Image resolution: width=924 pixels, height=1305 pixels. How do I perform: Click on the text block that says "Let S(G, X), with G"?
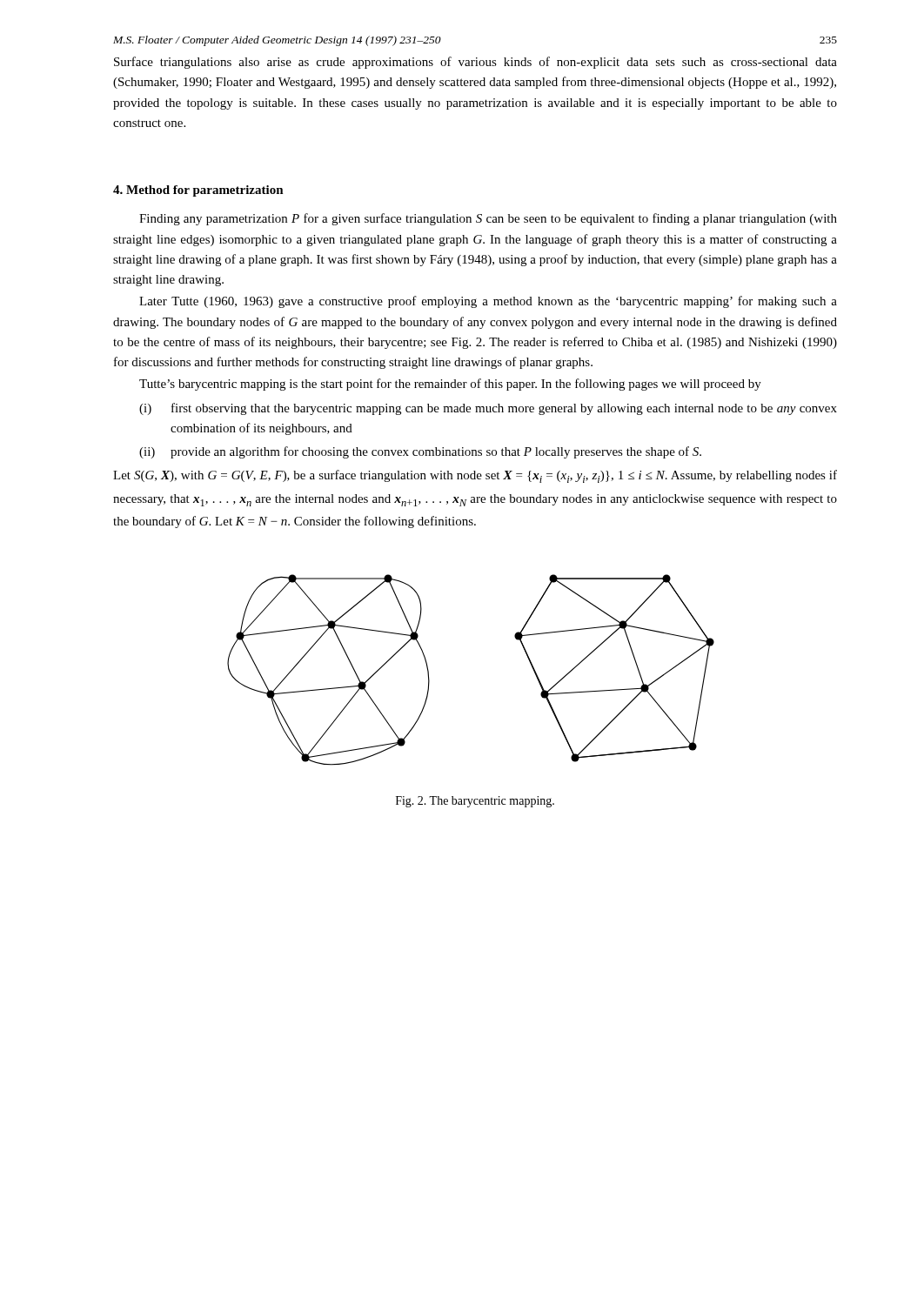[x=475, y=499]
